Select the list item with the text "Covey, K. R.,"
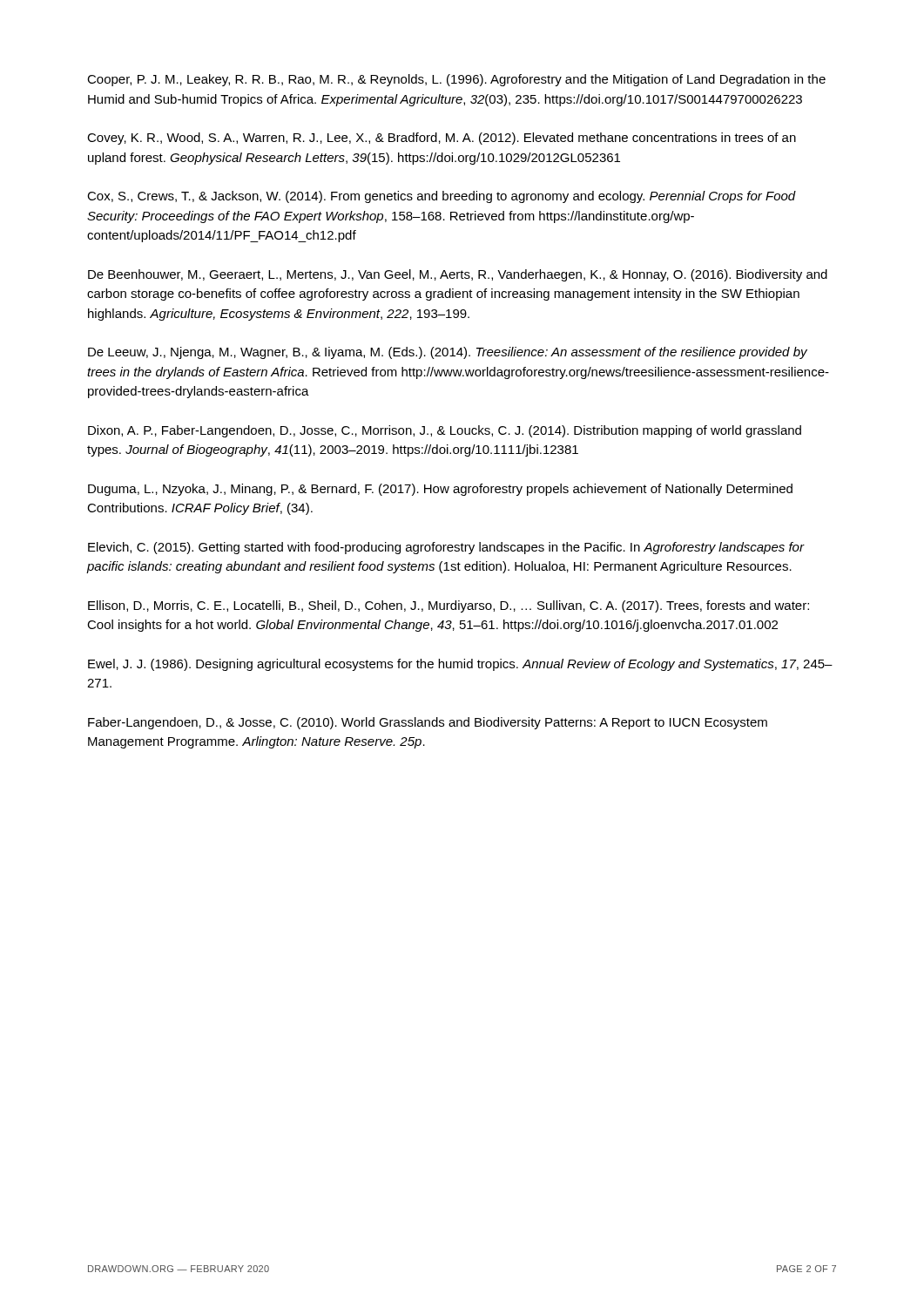The height and width of the screenshot is (1307, 924). pos(442,147)
